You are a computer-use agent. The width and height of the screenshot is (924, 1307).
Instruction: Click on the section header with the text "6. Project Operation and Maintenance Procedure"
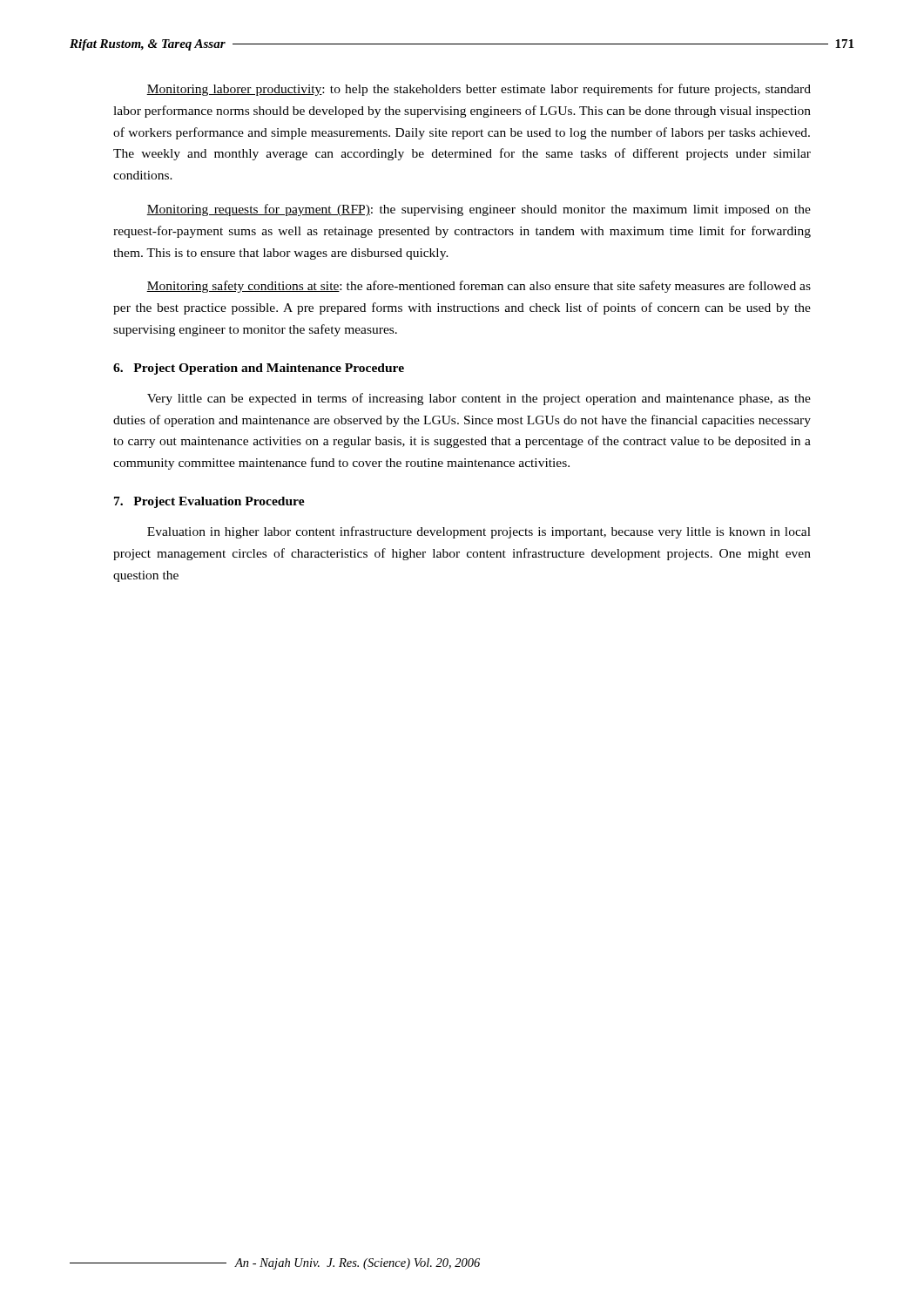click(x=259, y=367)
